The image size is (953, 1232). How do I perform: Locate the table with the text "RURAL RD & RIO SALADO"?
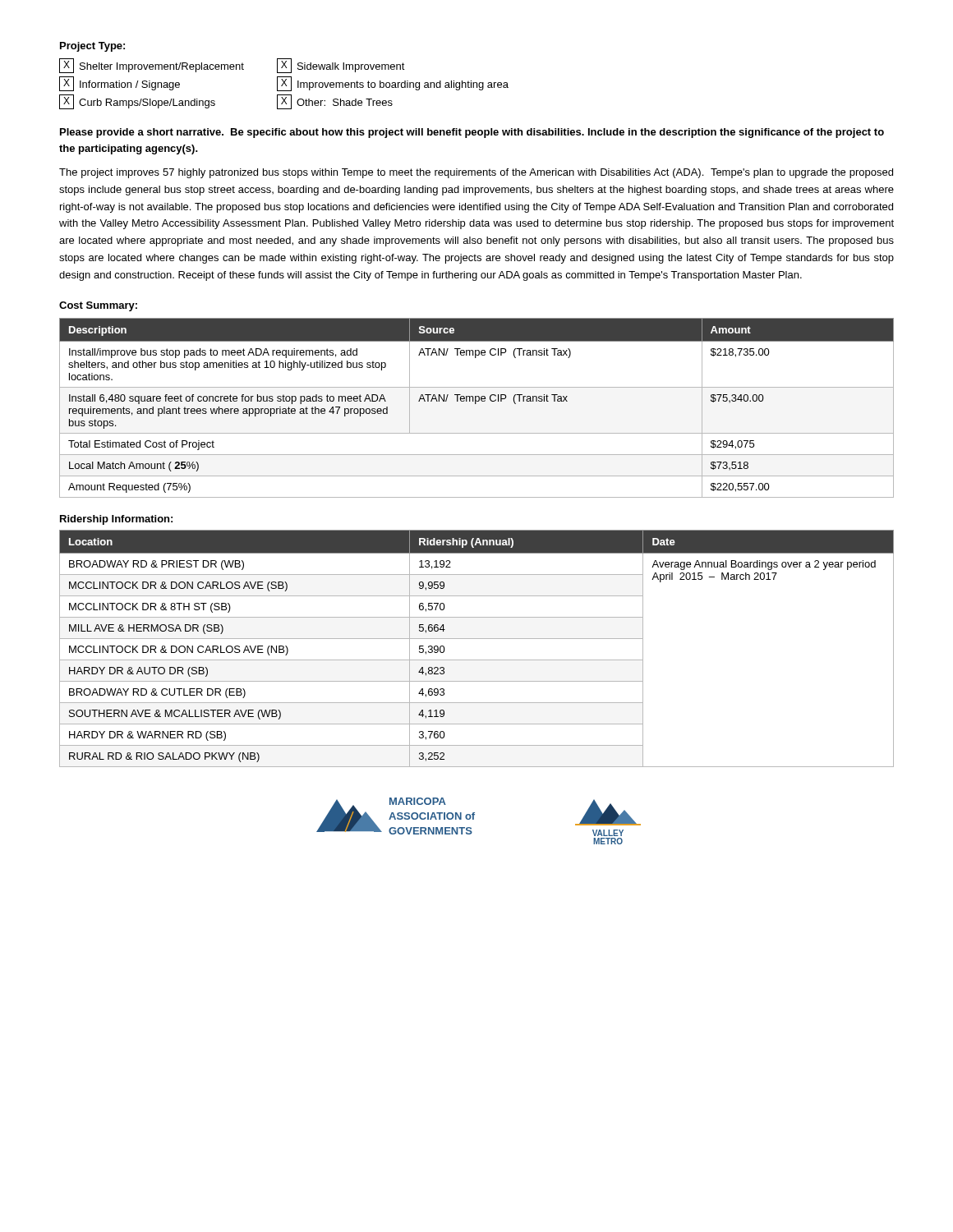tap(476, 648)
